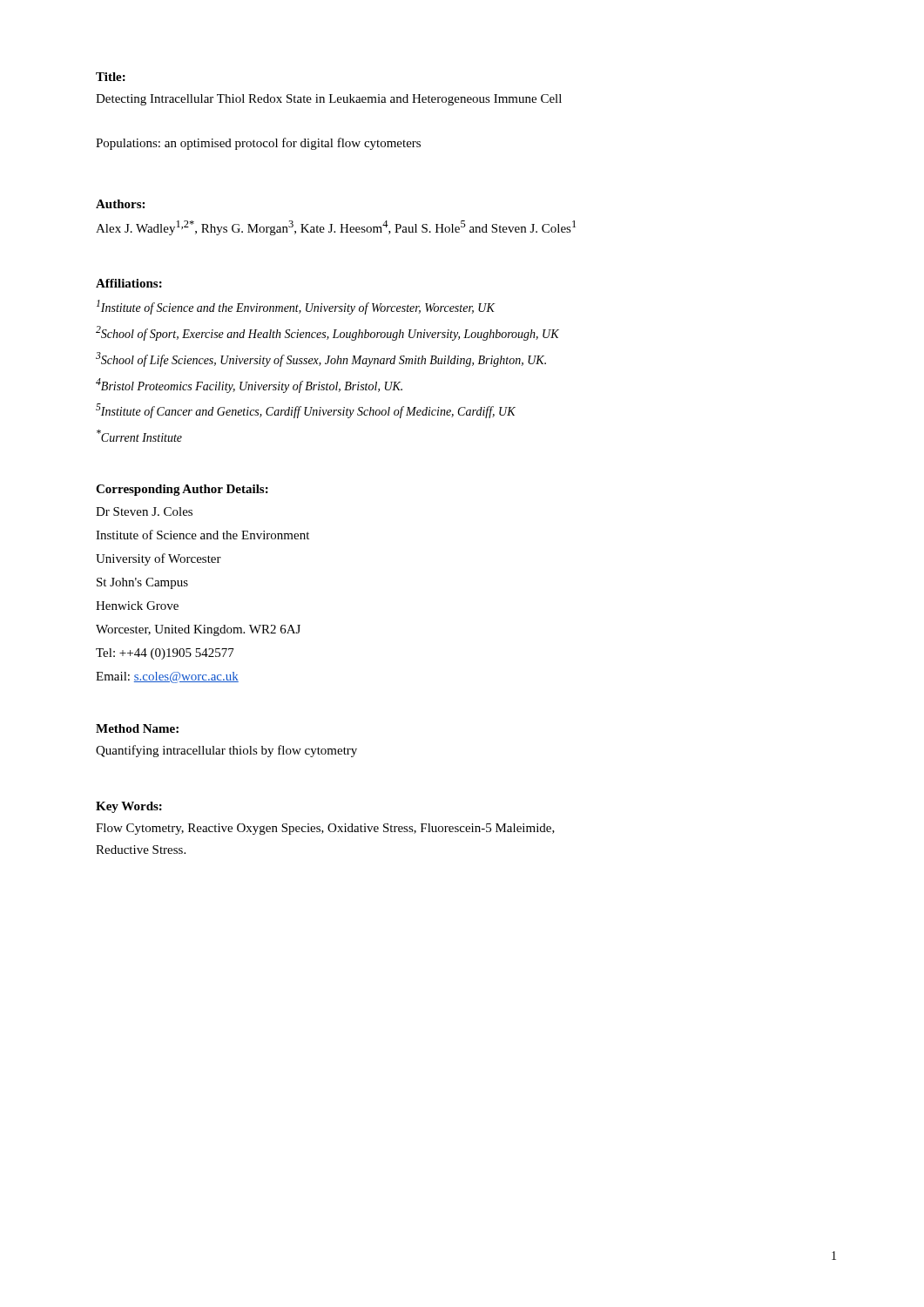This screenshot has height=1307, width=924.
Task: Navigate to the block starting "Dr Steven J. Coles Institute of"
Action: tap(144, 511)
